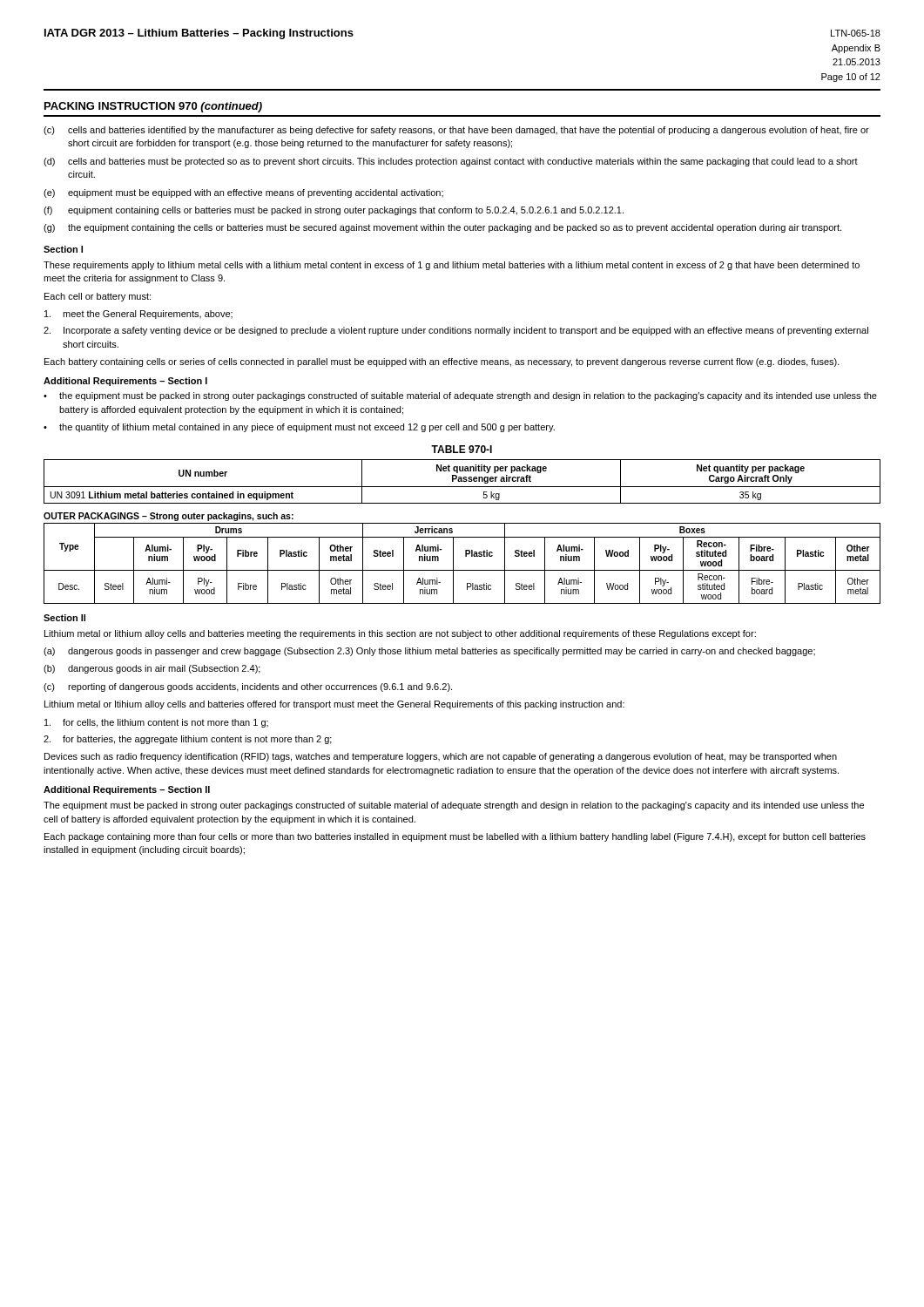Screen dimensions: 1307x924
Task: Click on the table containing "Recon- stituted wood"
Action: click(x=462, y=563)
